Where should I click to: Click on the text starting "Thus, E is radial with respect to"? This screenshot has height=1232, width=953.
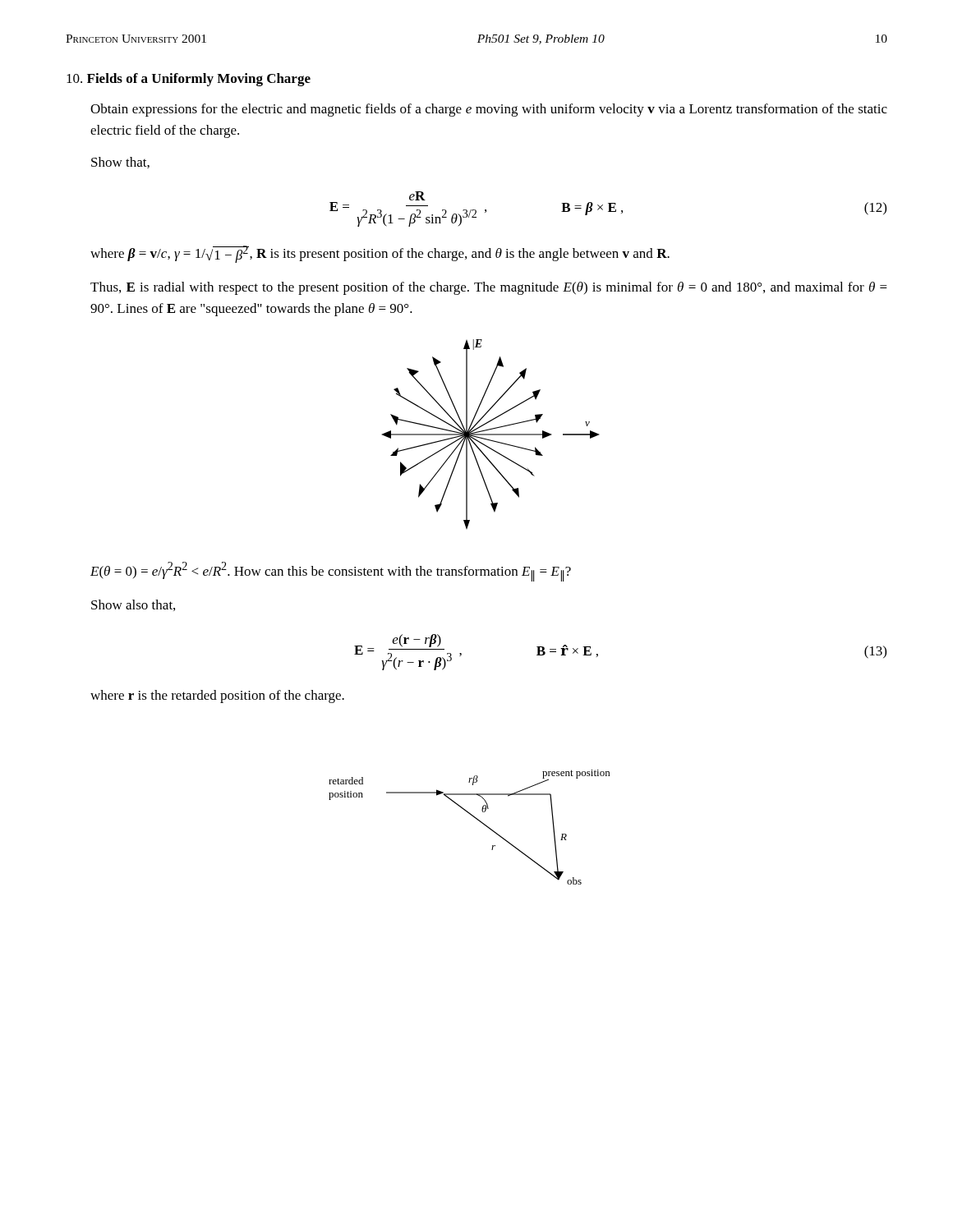click(489, 298)
